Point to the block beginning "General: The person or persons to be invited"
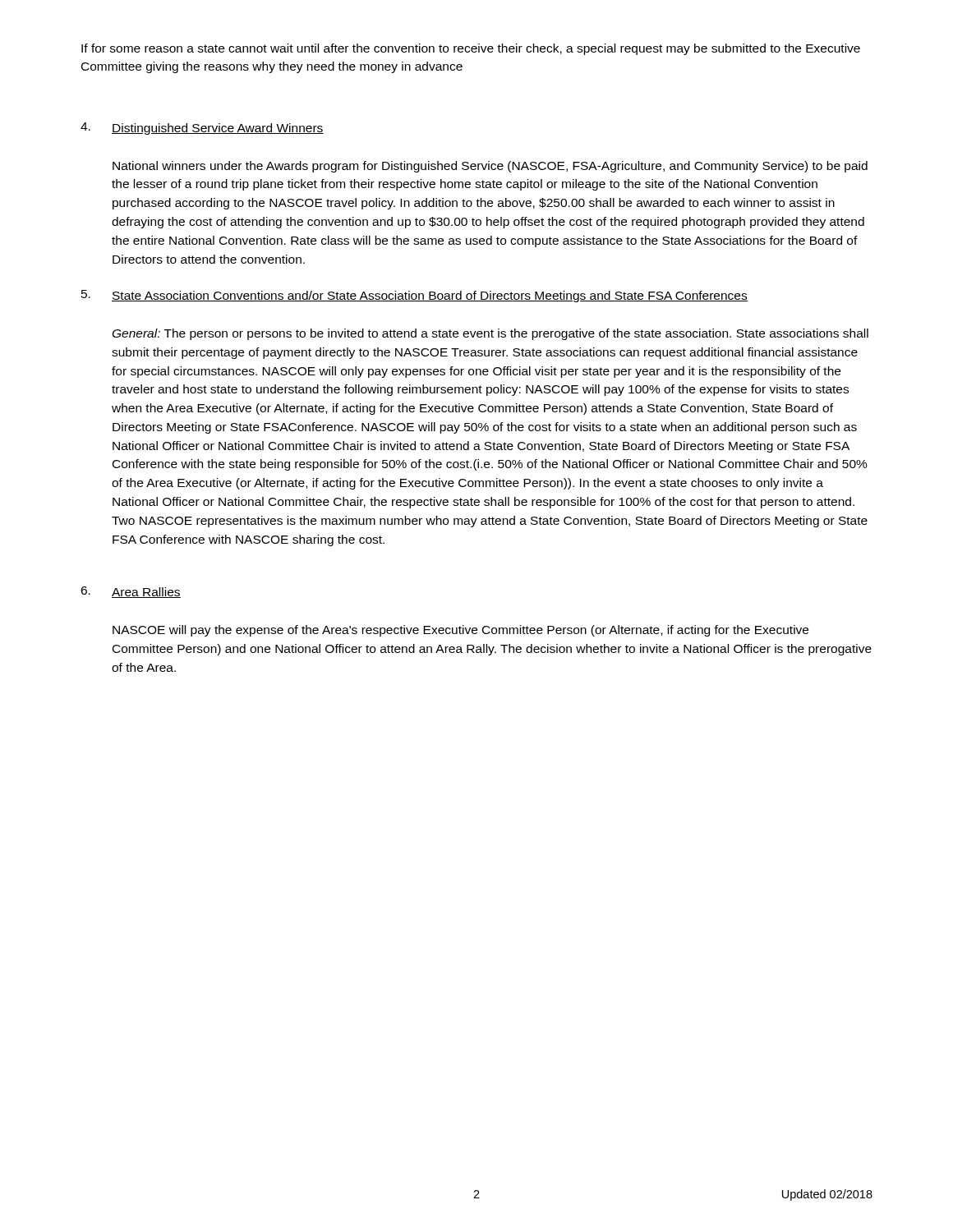 pos(492,437)
